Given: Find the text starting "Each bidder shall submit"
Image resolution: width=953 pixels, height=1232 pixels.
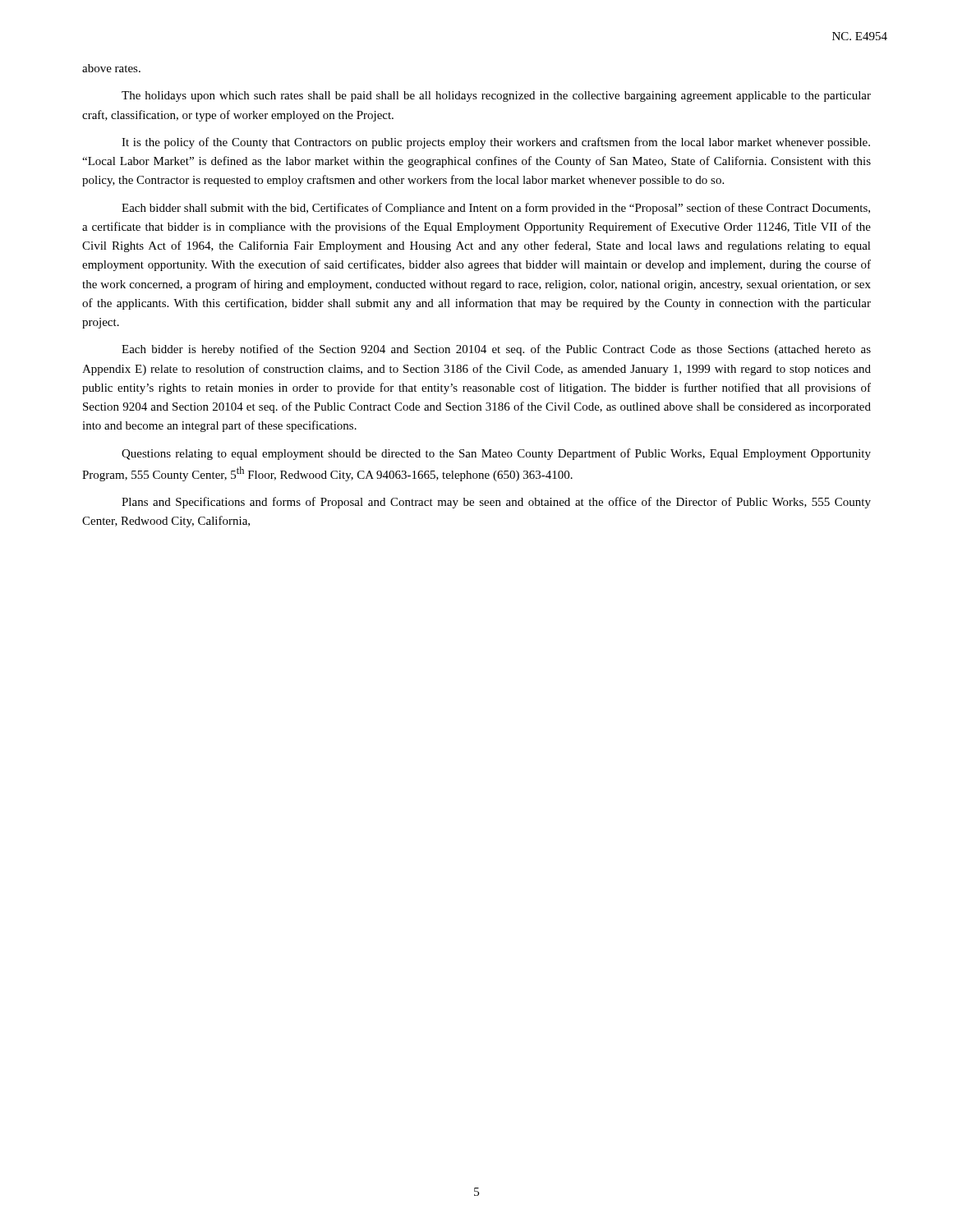Looking at the screenshot, I should click(476, 265).
